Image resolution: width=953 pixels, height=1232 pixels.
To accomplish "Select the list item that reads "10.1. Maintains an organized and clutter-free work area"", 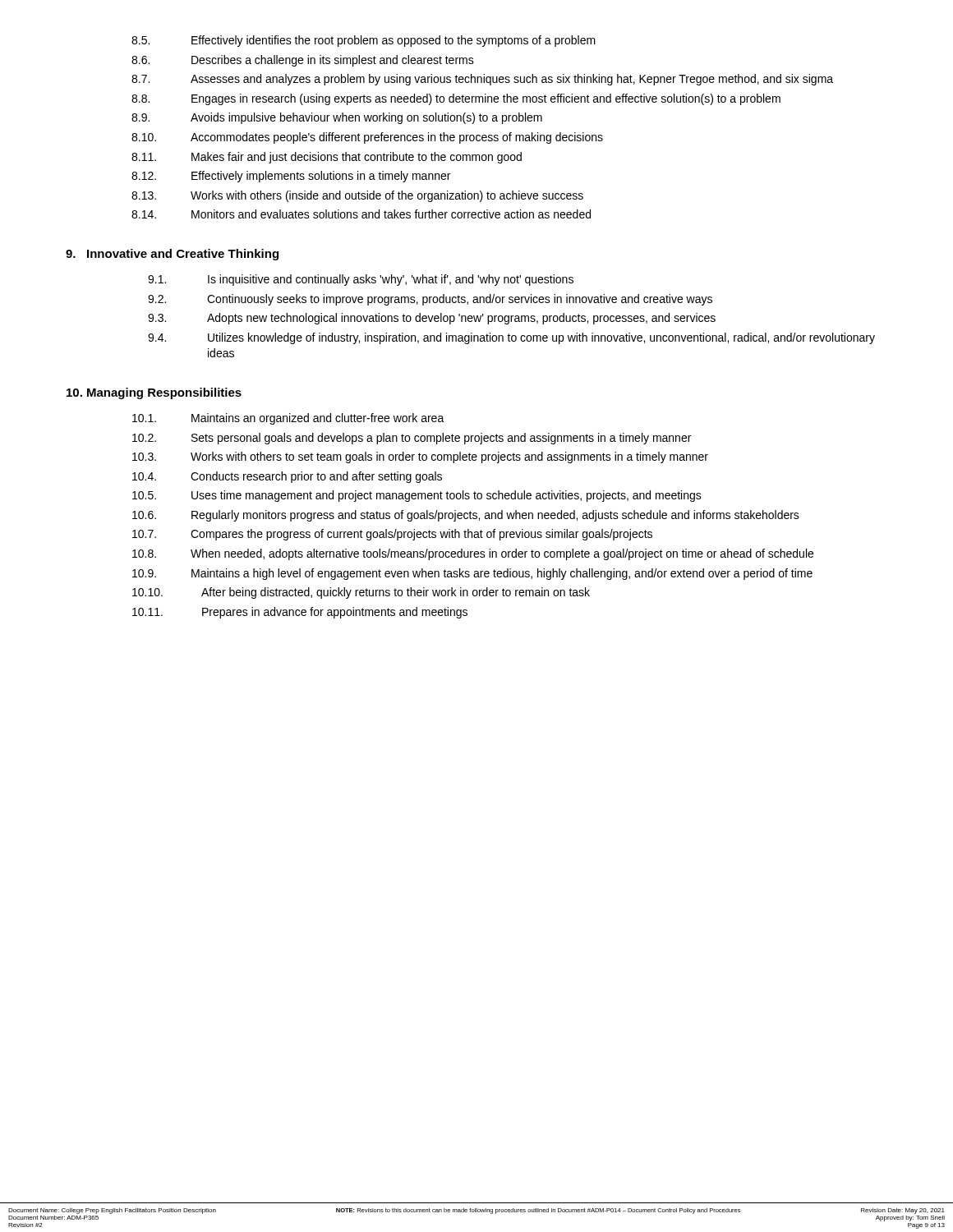I will click(x=288, y=419).
